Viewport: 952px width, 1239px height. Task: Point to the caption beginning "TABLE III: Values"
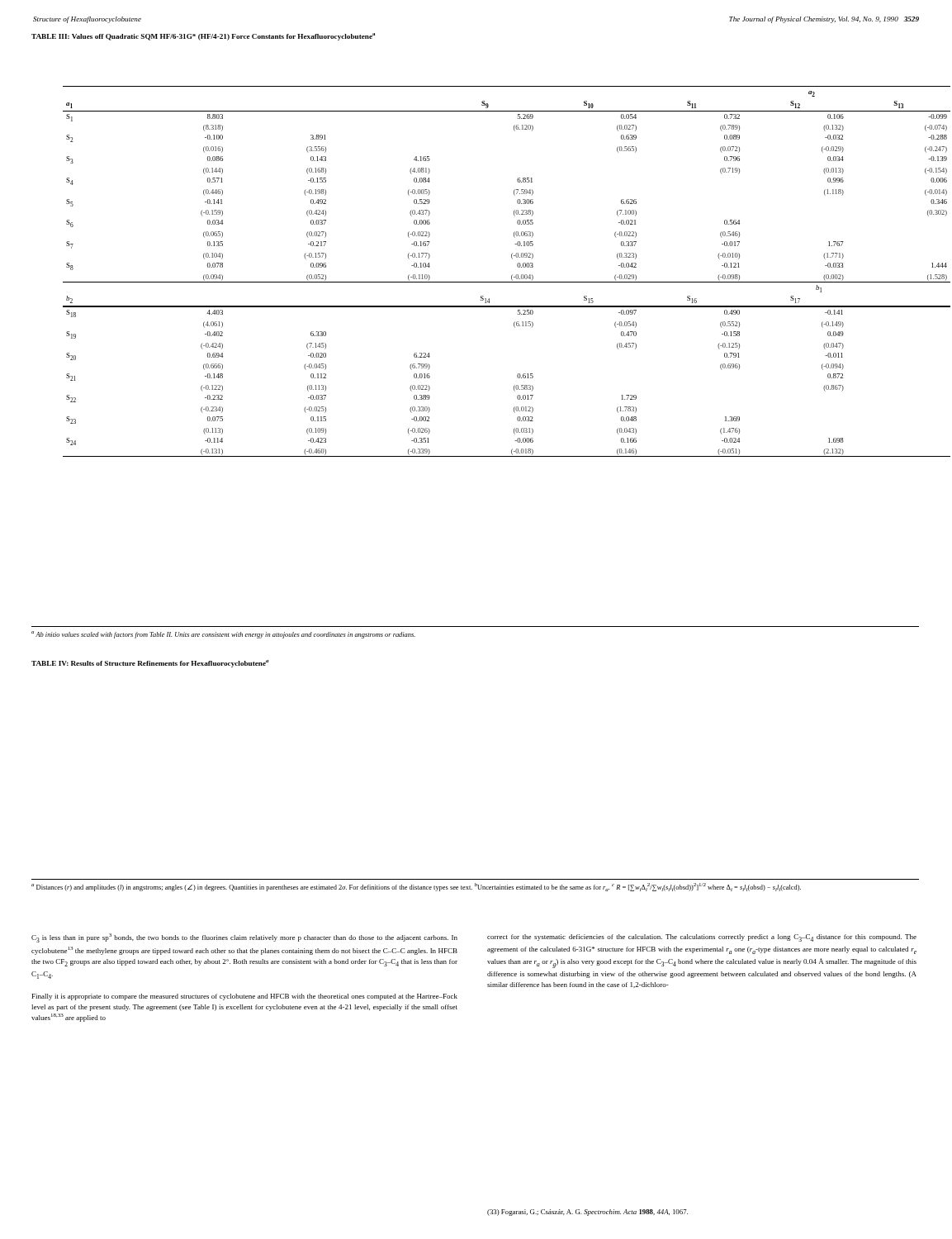(x=203, y=36)
